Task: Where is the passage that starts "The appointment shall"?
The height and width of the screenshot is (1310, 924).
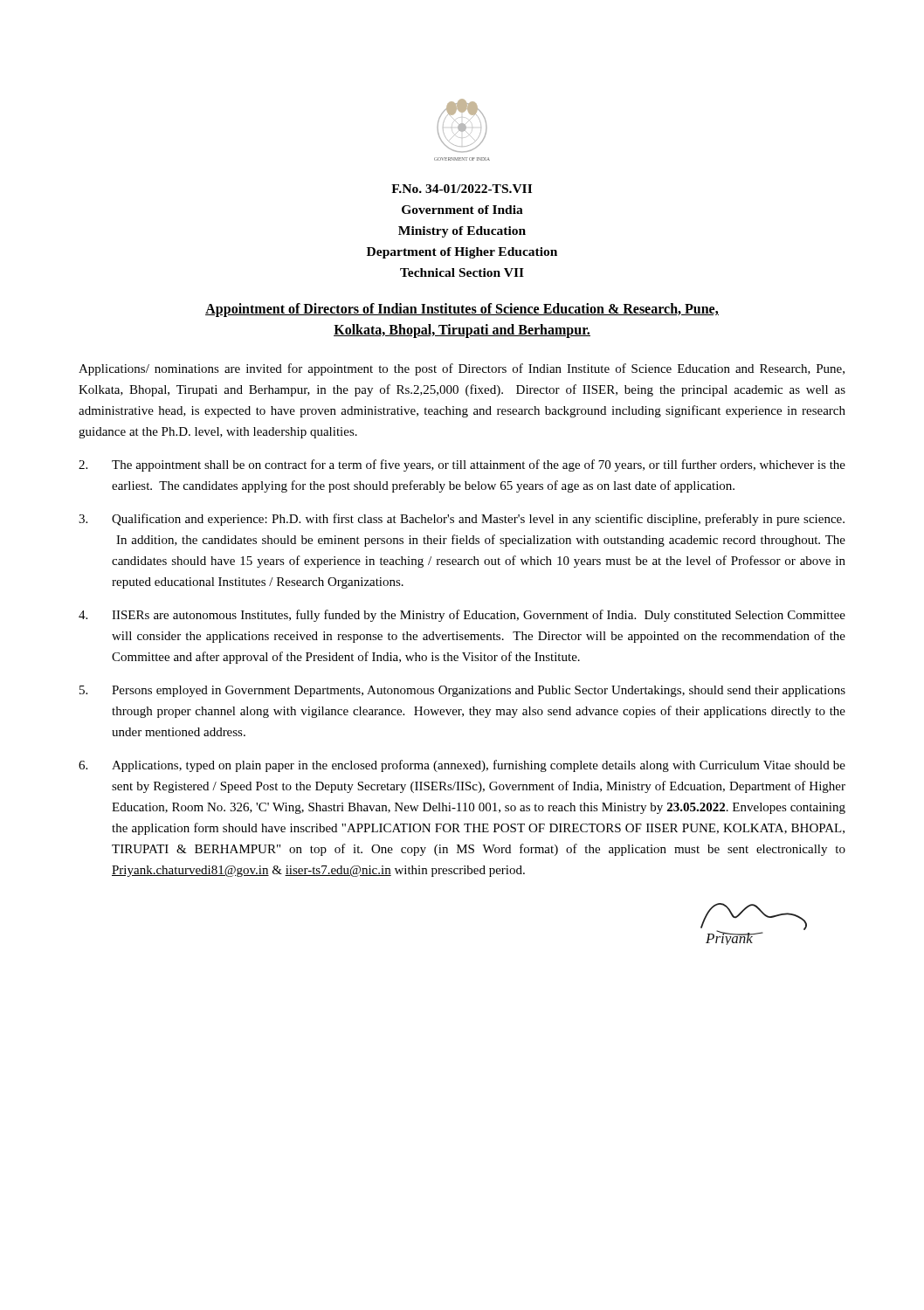Action: click(462, 475)
